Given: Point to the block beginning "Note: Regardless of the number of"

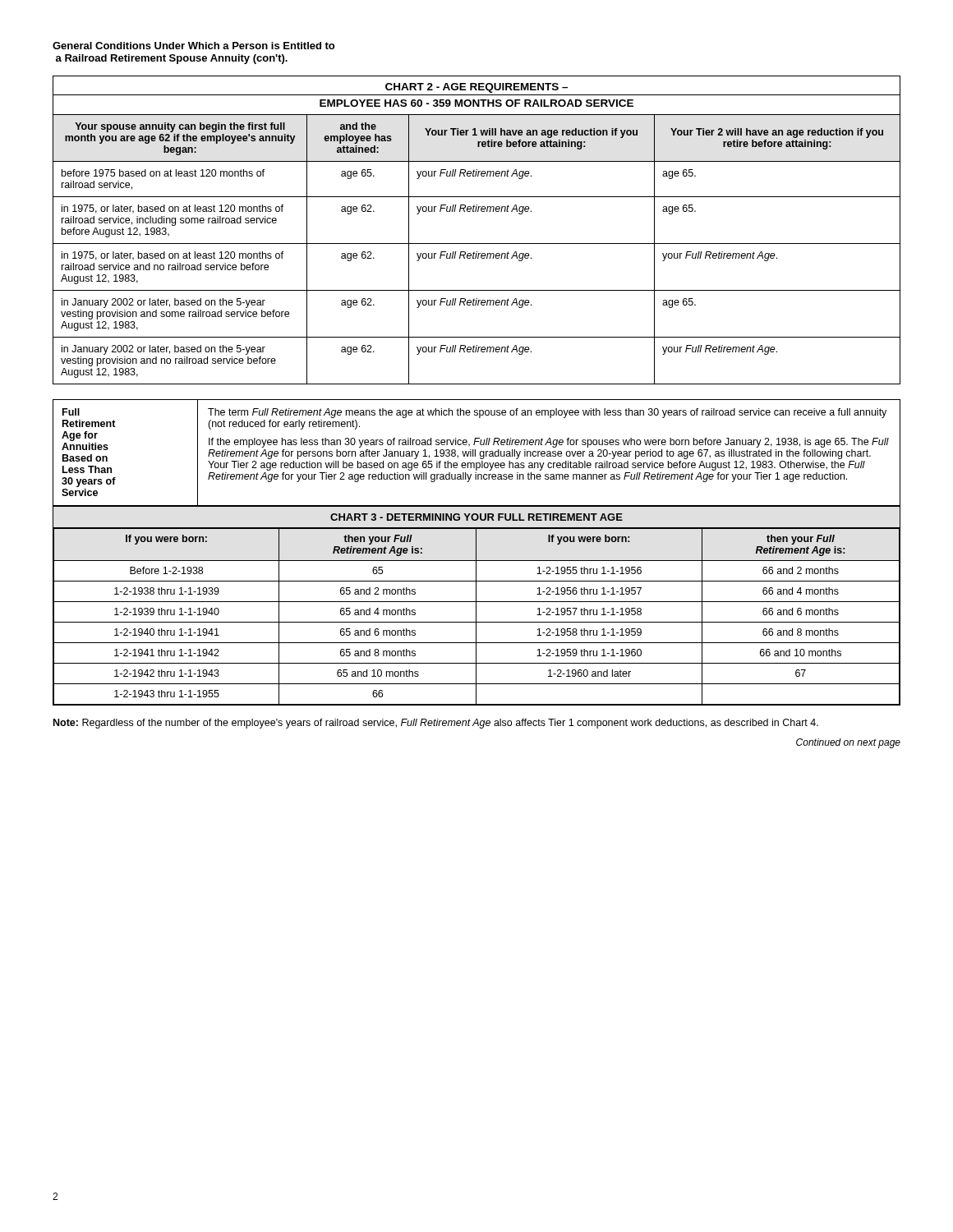Looking at the screenshot, I should click(x=476, y=723).
